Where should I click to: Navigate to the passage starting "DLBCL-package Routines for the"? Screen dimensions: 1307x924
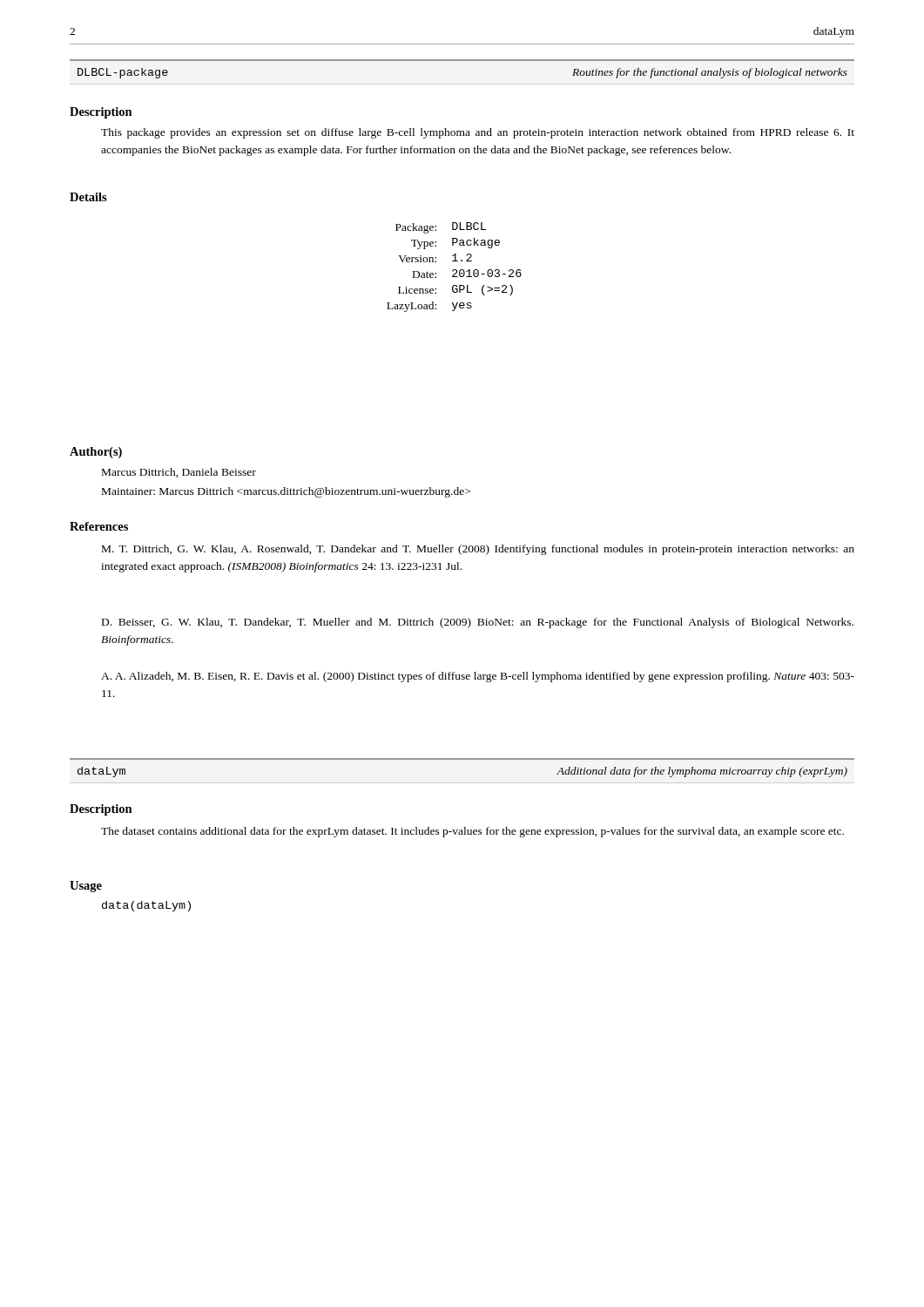[x=462, y=72]
